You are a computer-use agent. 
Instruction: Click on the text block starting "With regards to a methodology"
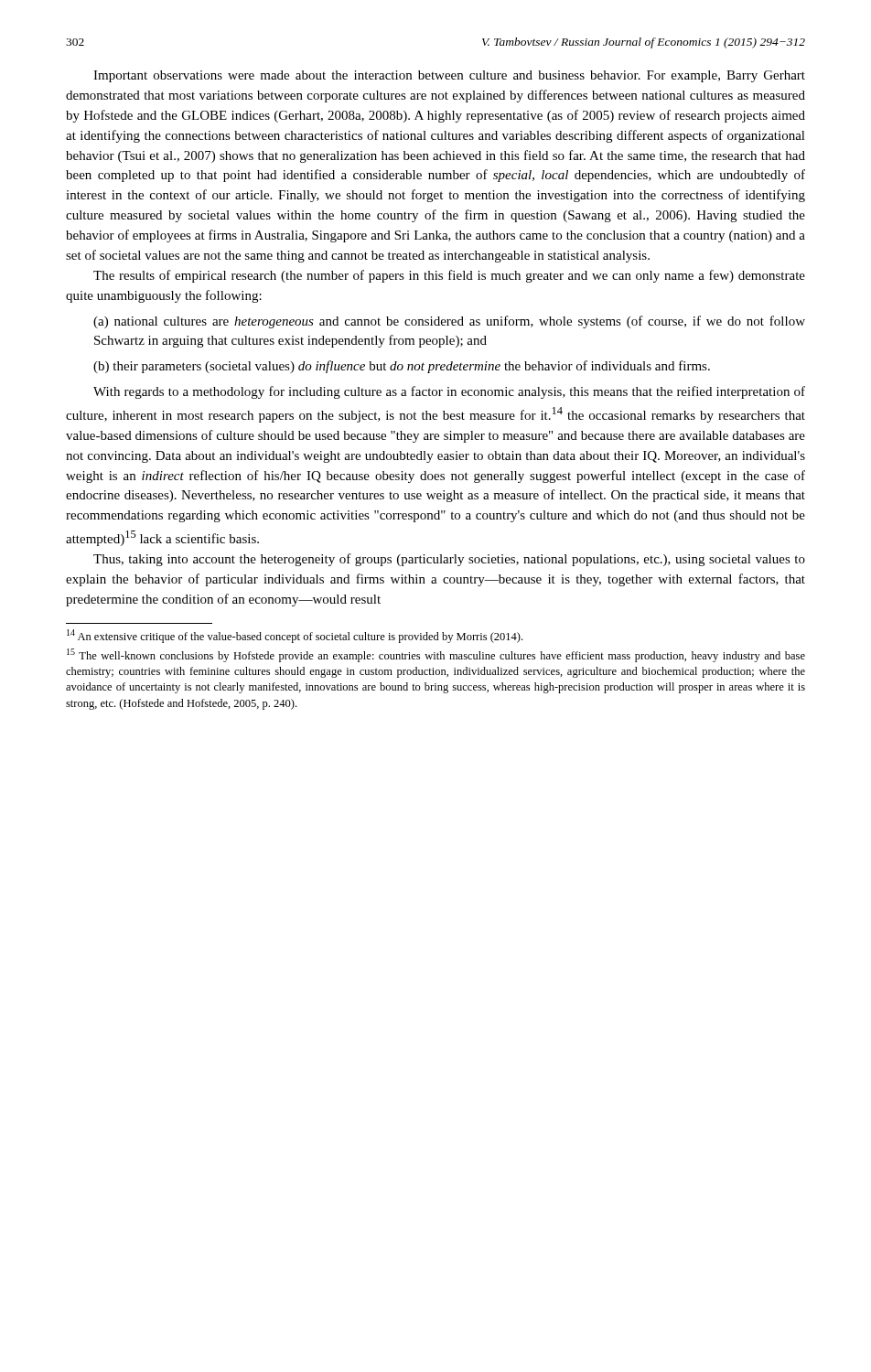point(436,466)
